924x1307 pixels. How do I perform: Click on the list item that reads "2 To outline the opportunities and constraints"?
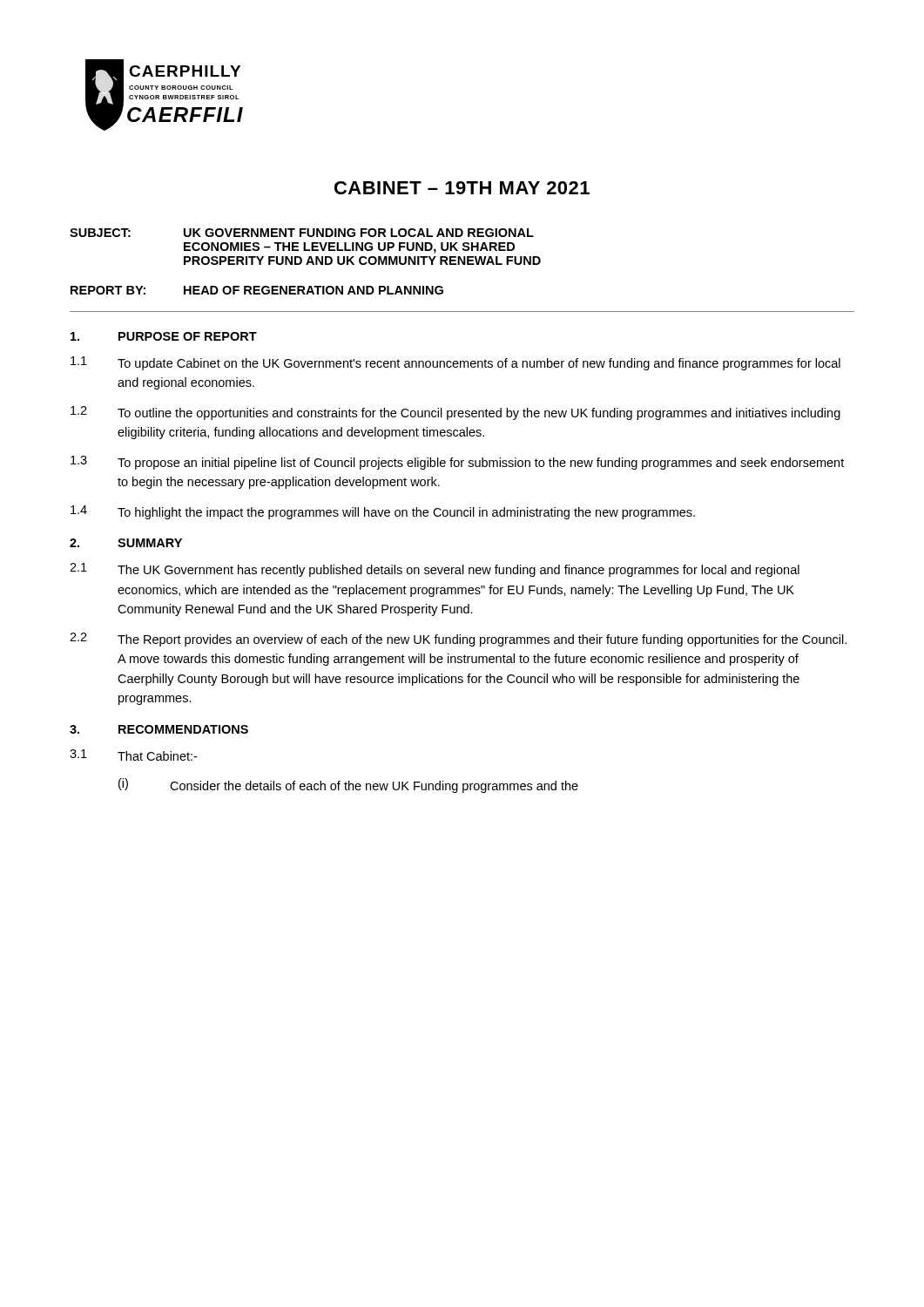pyautogui.click(x=462, y=423)
